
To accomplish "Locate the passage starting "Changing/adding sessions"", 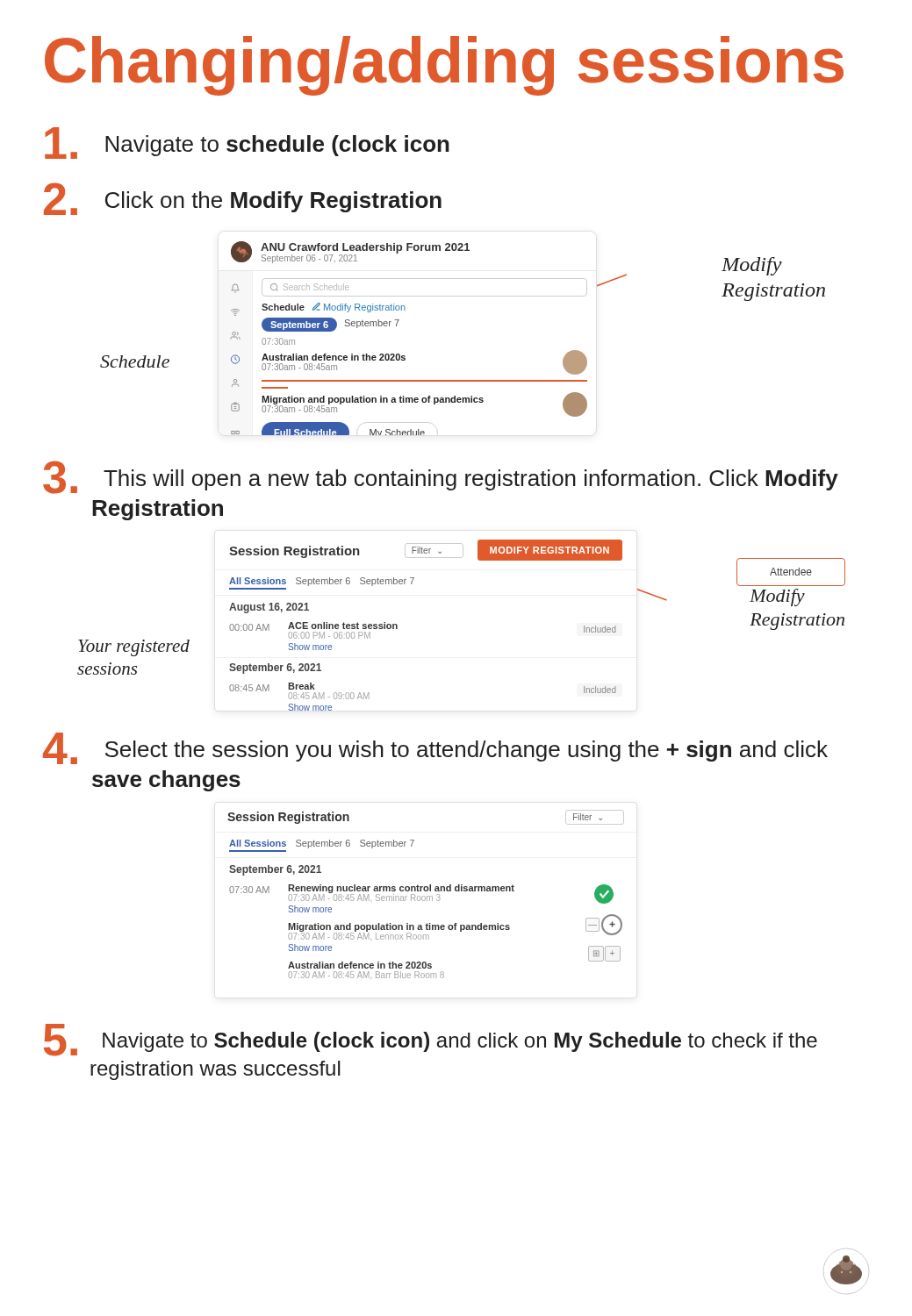I will click(x=456, y=61).
